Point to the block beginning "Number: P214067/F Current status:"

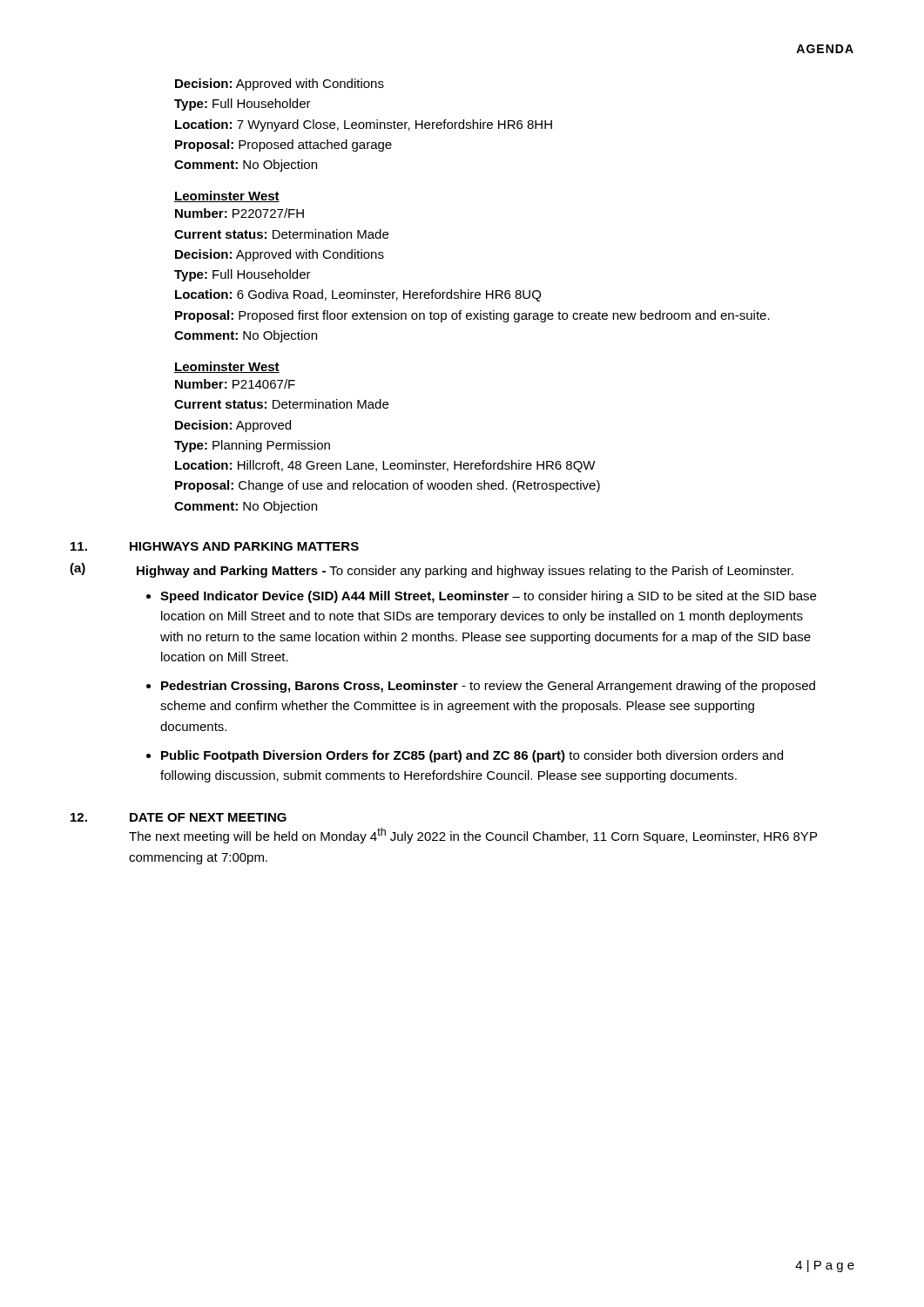pyautogui.click(x=235, y=384)
